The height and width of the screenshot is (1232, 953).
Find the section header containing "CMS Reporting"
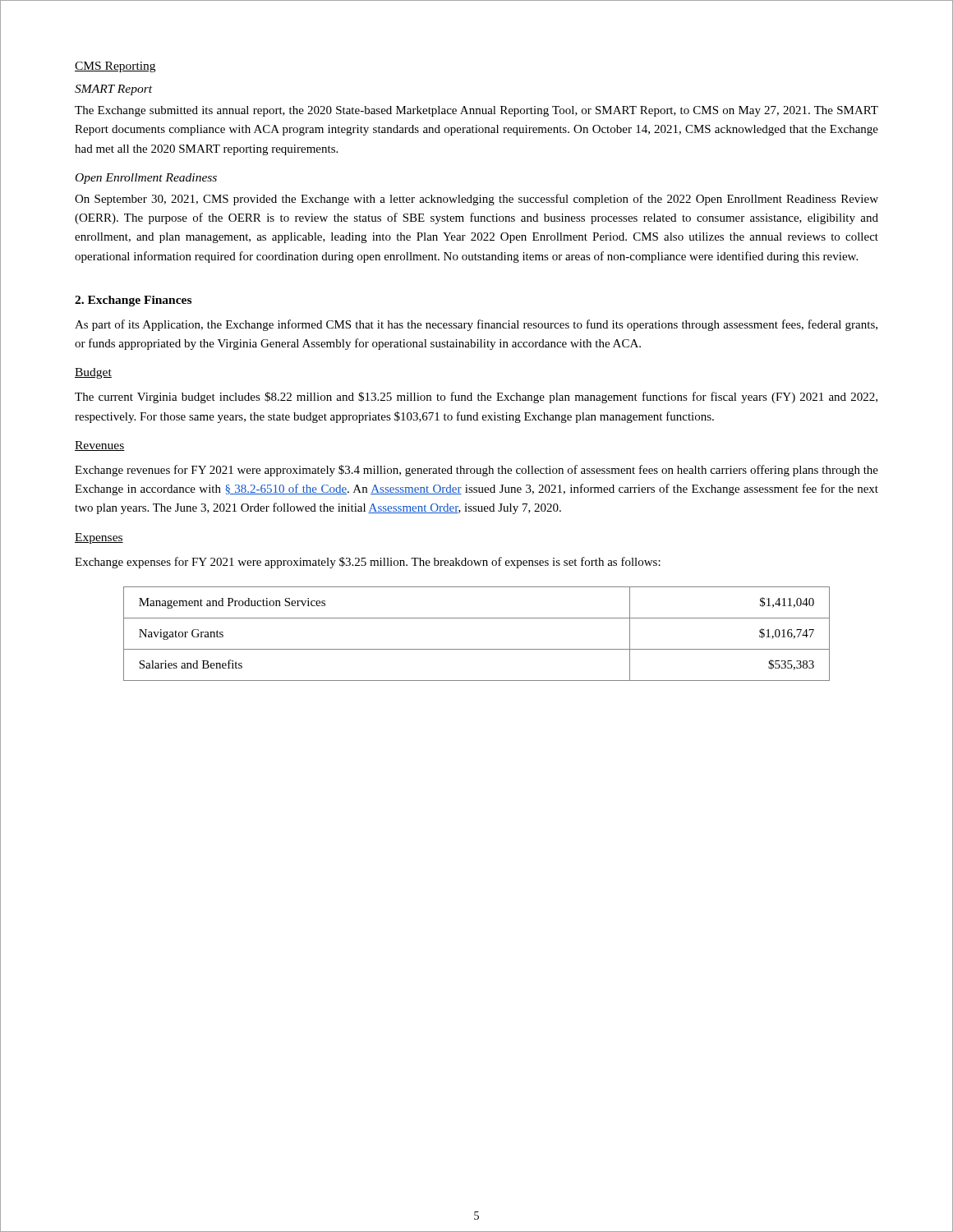point(115,65)
